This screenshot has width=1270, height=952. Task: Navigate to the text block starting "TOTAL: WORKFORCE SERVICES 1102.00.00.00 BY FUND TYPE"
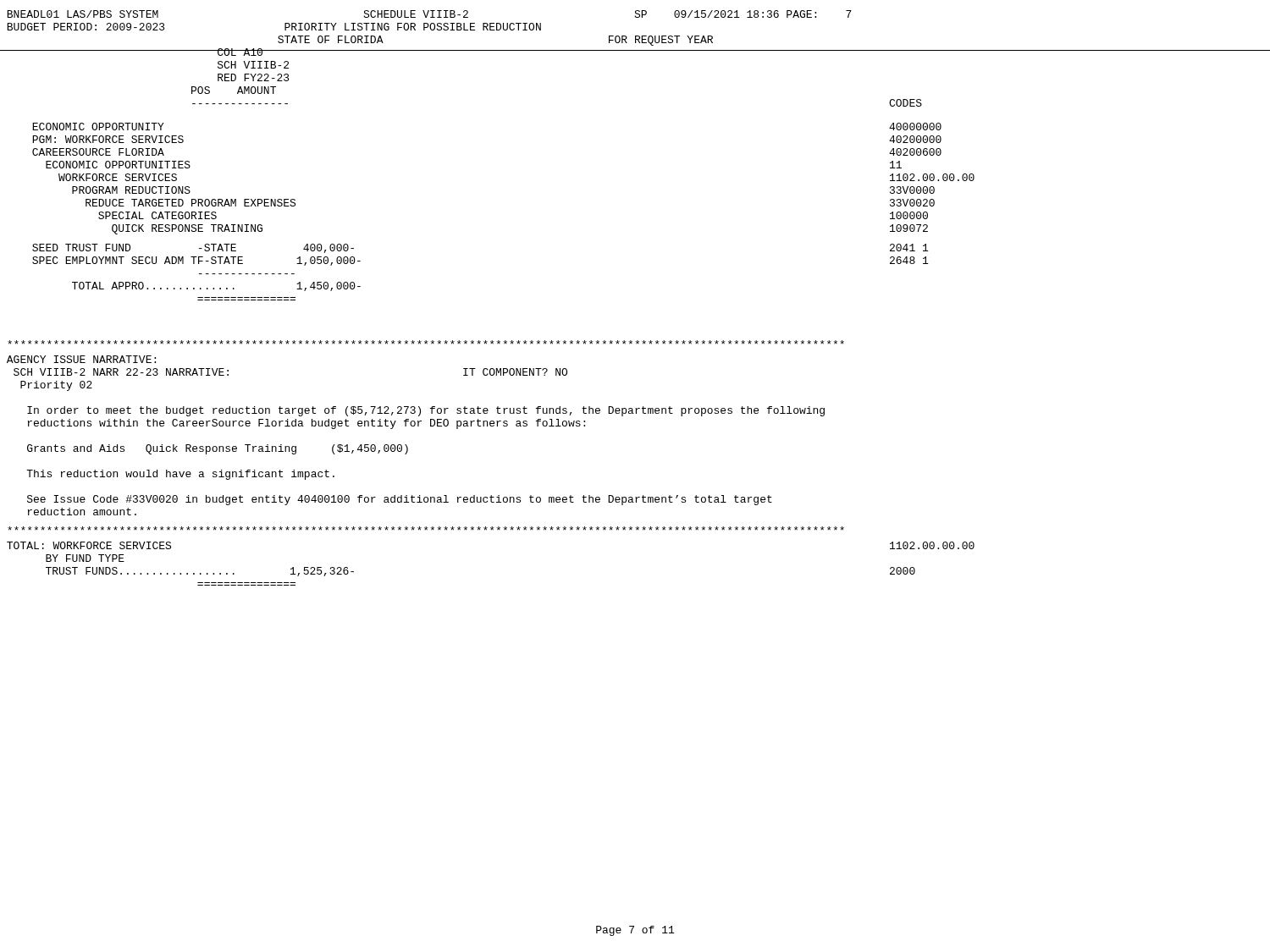pos(28,546)
